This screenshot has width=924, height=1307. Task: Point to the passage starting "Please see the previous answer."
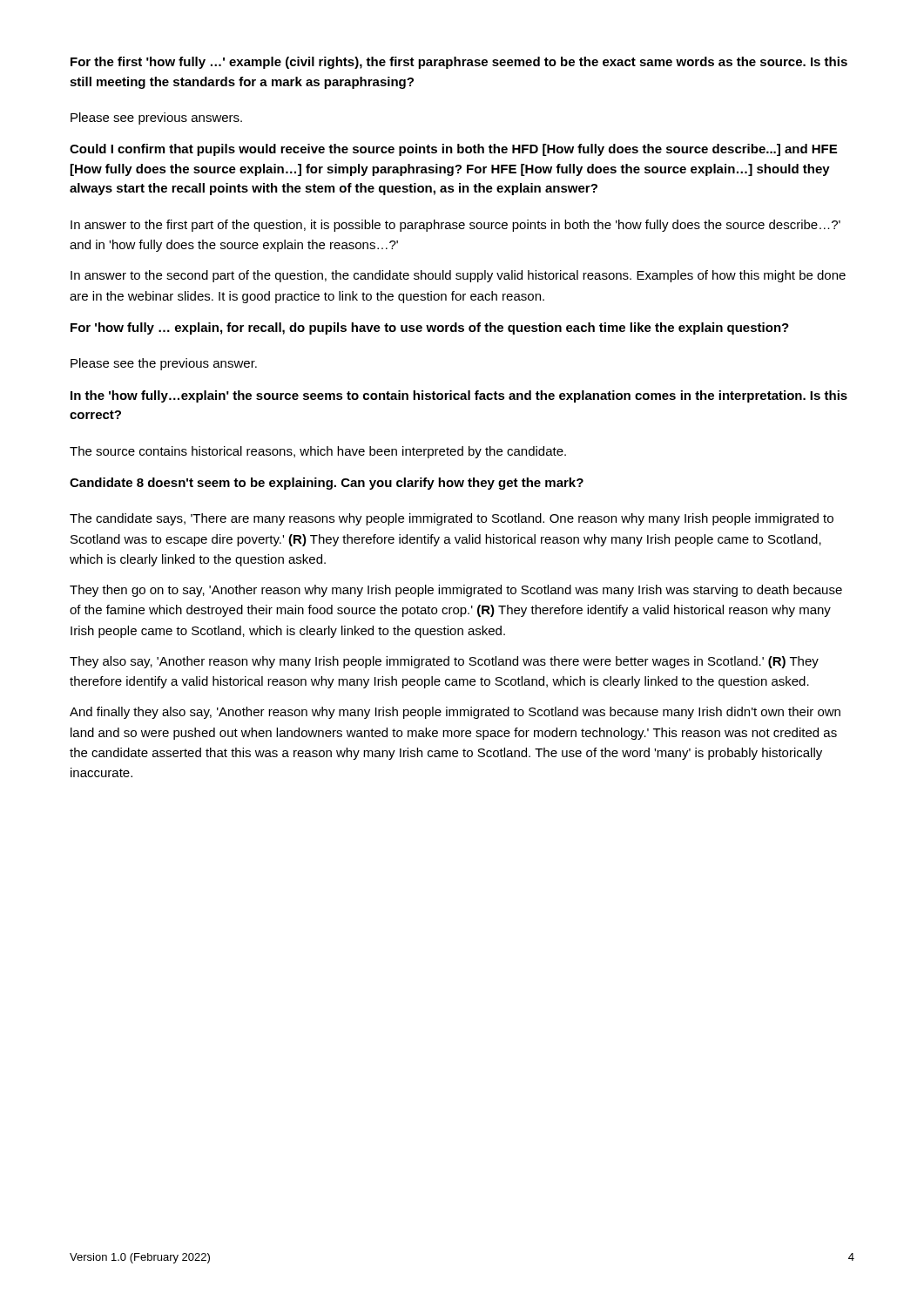pos(164,364)
